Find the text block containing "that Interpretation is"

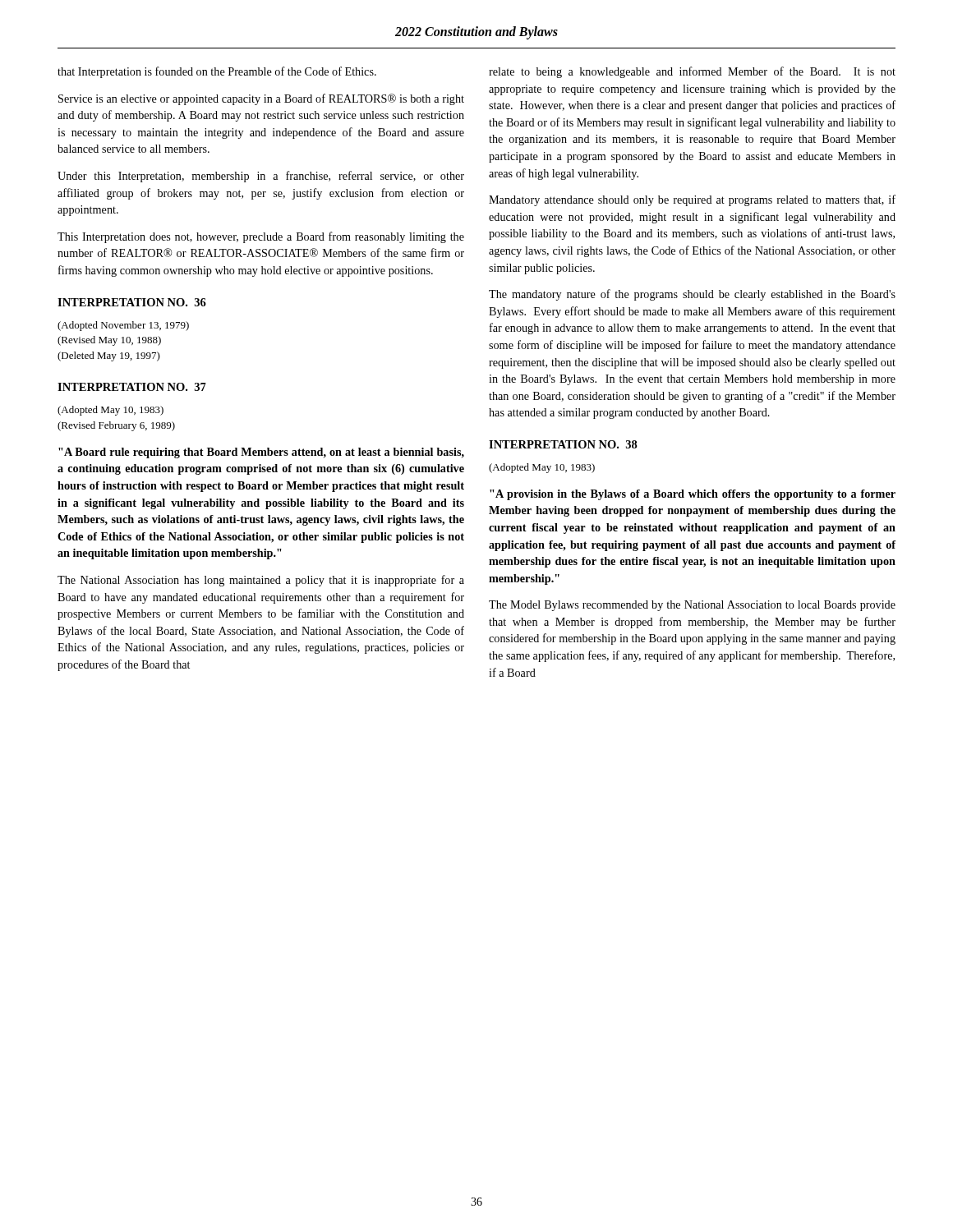pos(217,71)
